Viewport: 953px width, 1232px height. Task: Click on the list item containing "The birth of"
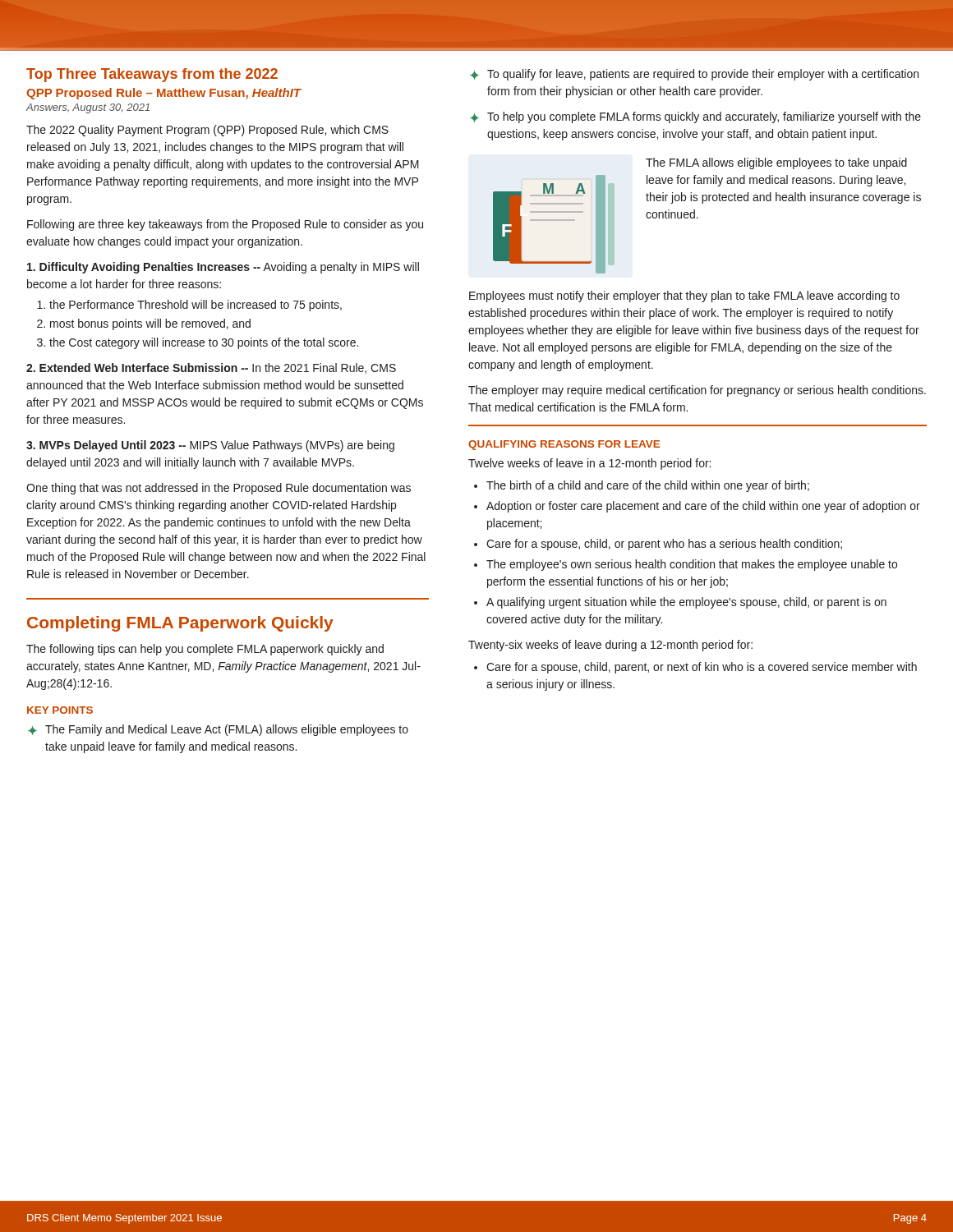pos(648,485)
